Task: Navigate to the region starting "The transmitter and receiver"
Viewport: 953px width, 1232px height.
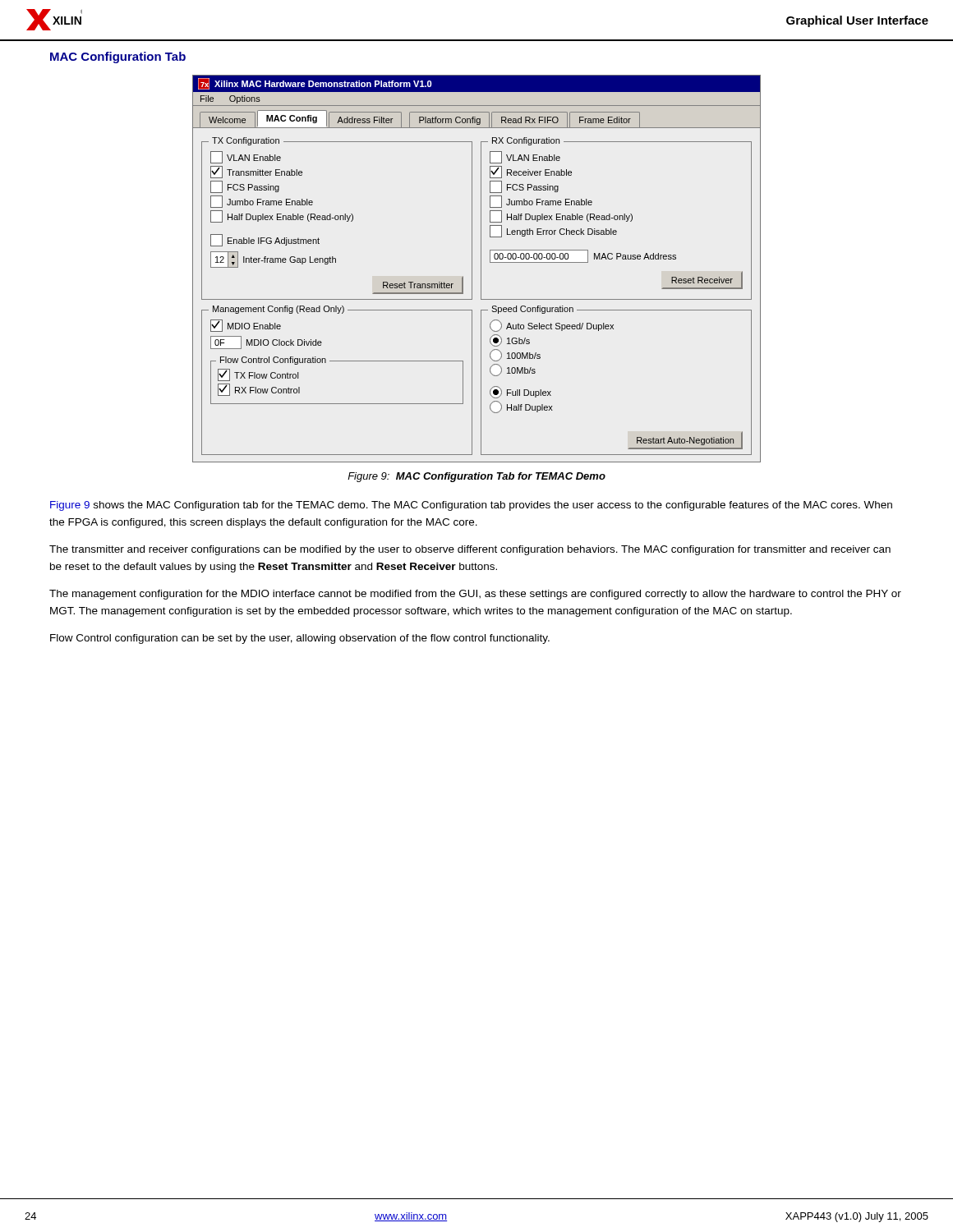Action: (x=470, y=558)
